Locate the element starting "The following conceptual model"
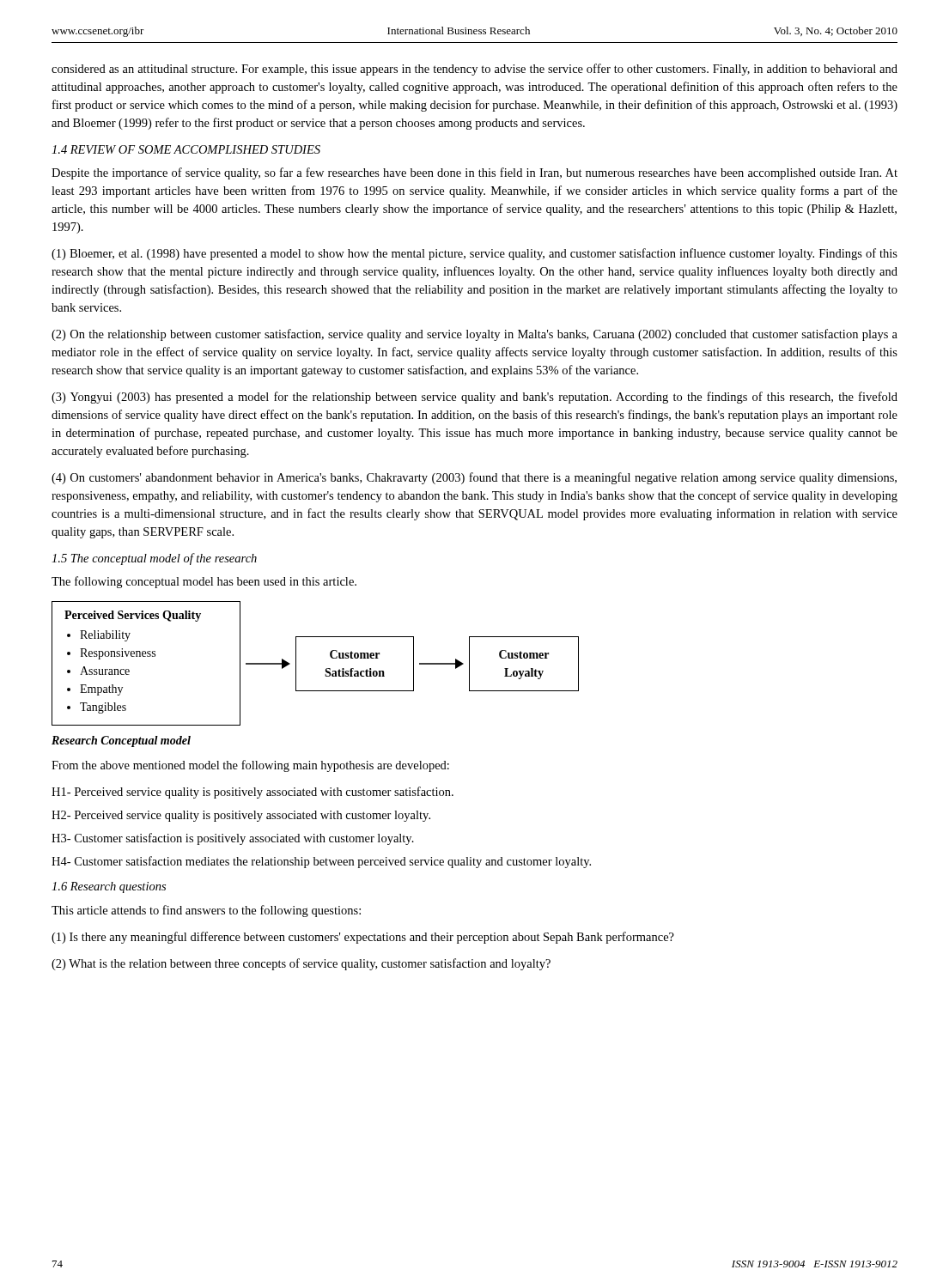The height and width of the screenshot is (1288, 949). [204, 582]
